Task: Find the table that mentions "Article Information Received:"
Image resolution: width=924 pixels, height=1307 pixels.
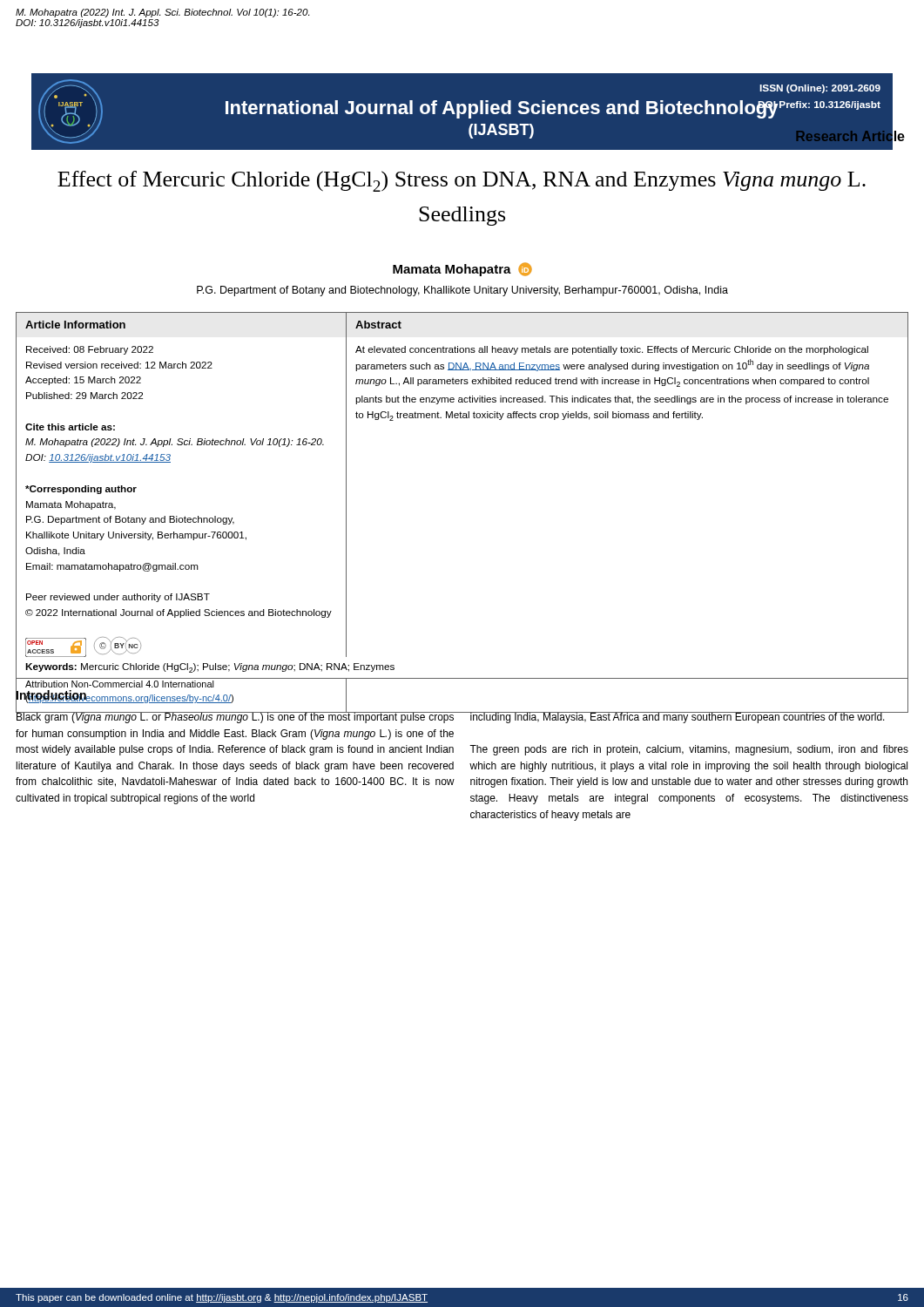Action: (462, 512)
